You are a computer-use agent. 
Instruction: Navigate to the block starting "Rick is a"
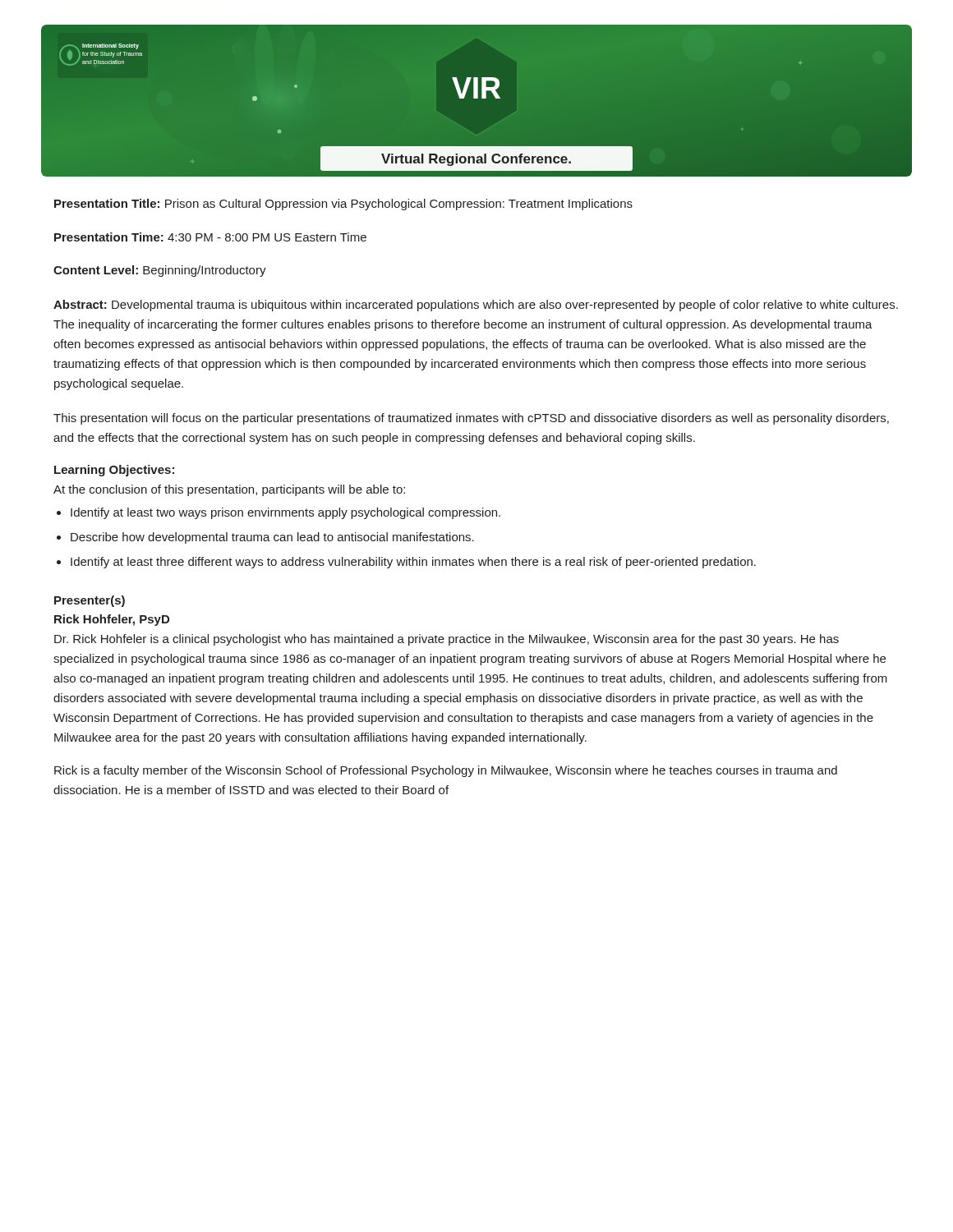pyautogui.click(x=446, y=779)
